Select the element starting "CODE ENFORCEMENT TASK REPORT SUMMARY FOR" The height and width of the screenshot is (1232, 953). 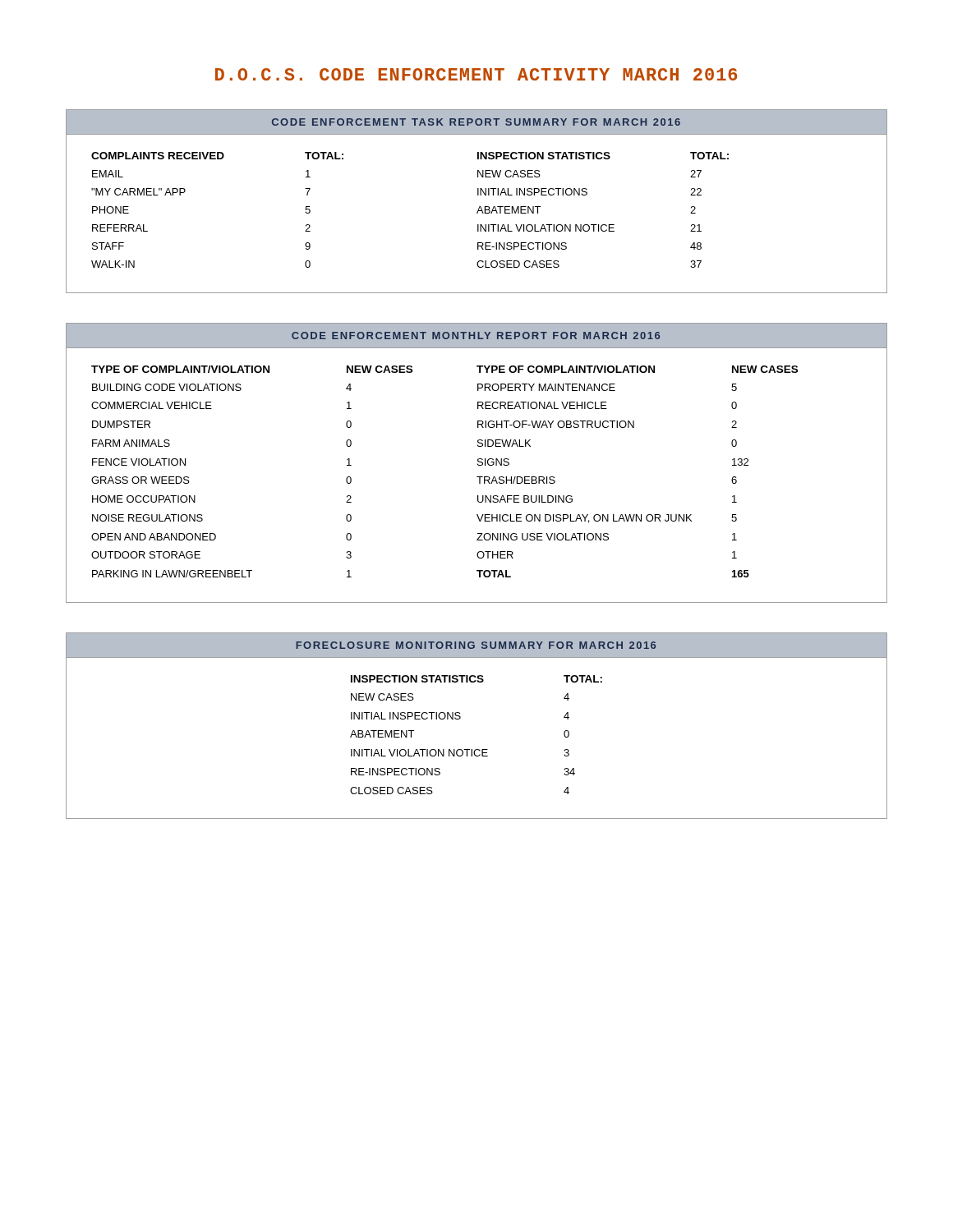(476, 122)
